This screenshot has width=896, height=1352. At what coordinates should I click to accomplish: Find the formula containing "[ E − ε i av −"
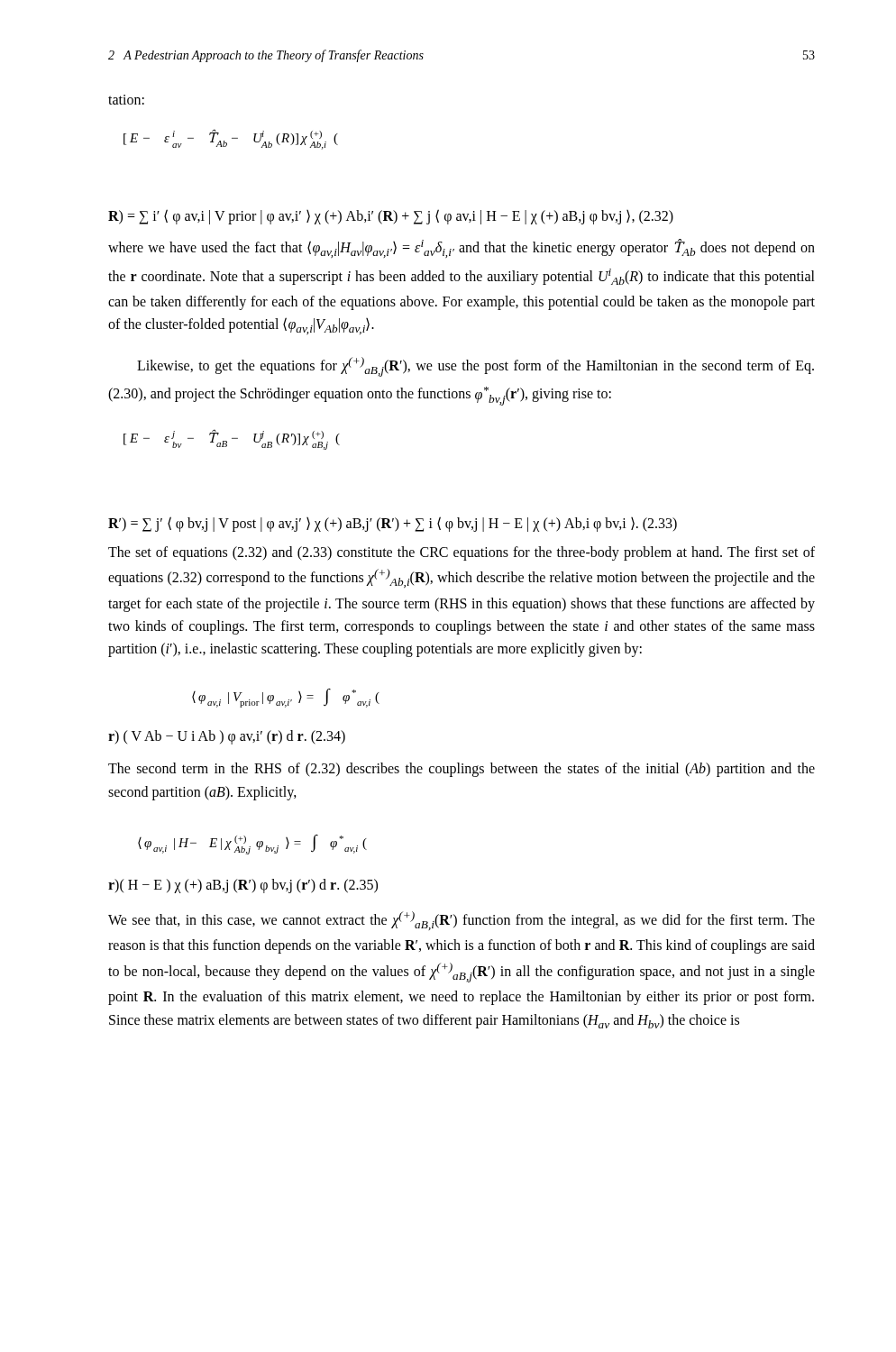231,139
